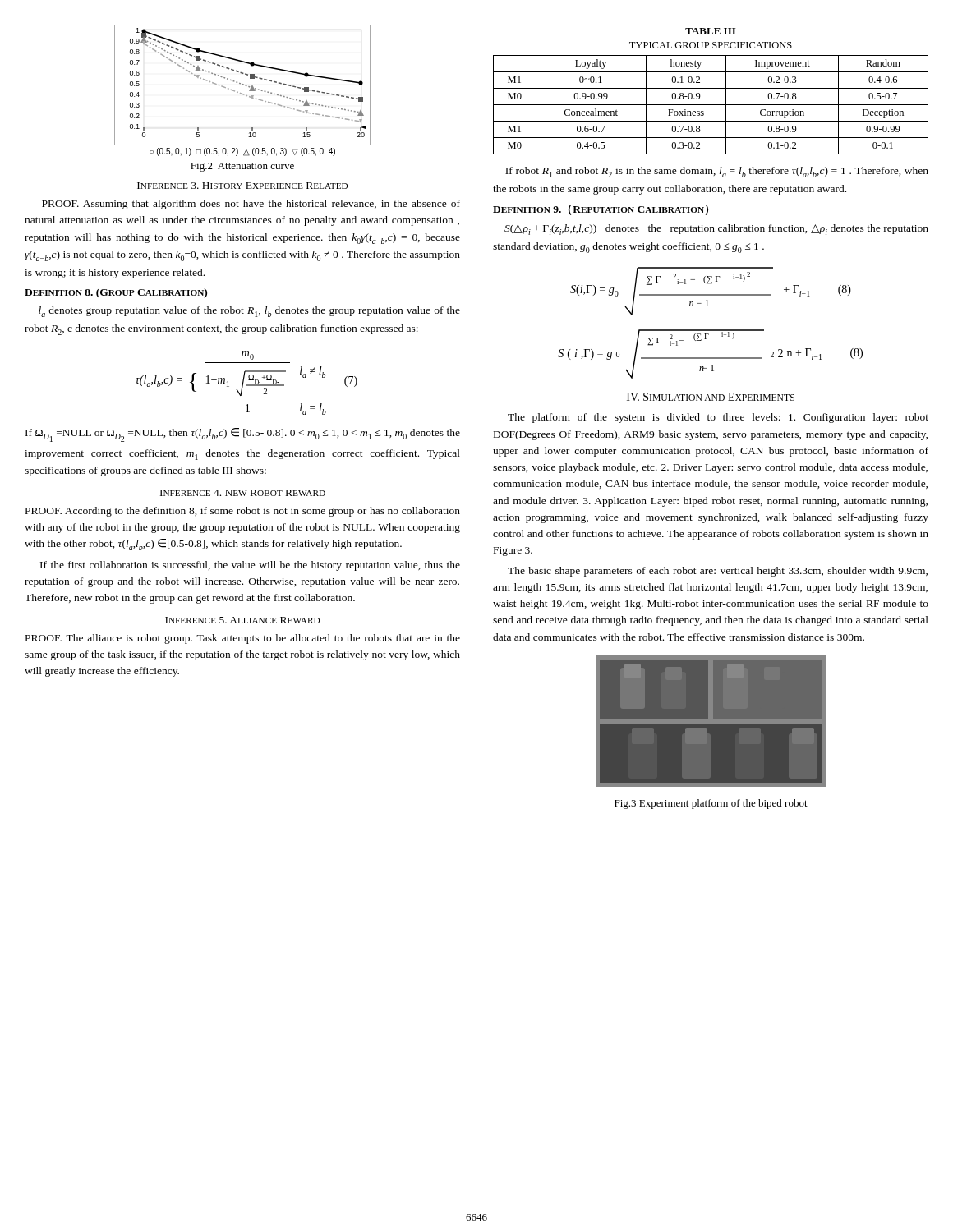Navigate to the text block starting "If robot R1 and robot"
This screenshot has width=953, height=1232.
(x=711, y=179)
